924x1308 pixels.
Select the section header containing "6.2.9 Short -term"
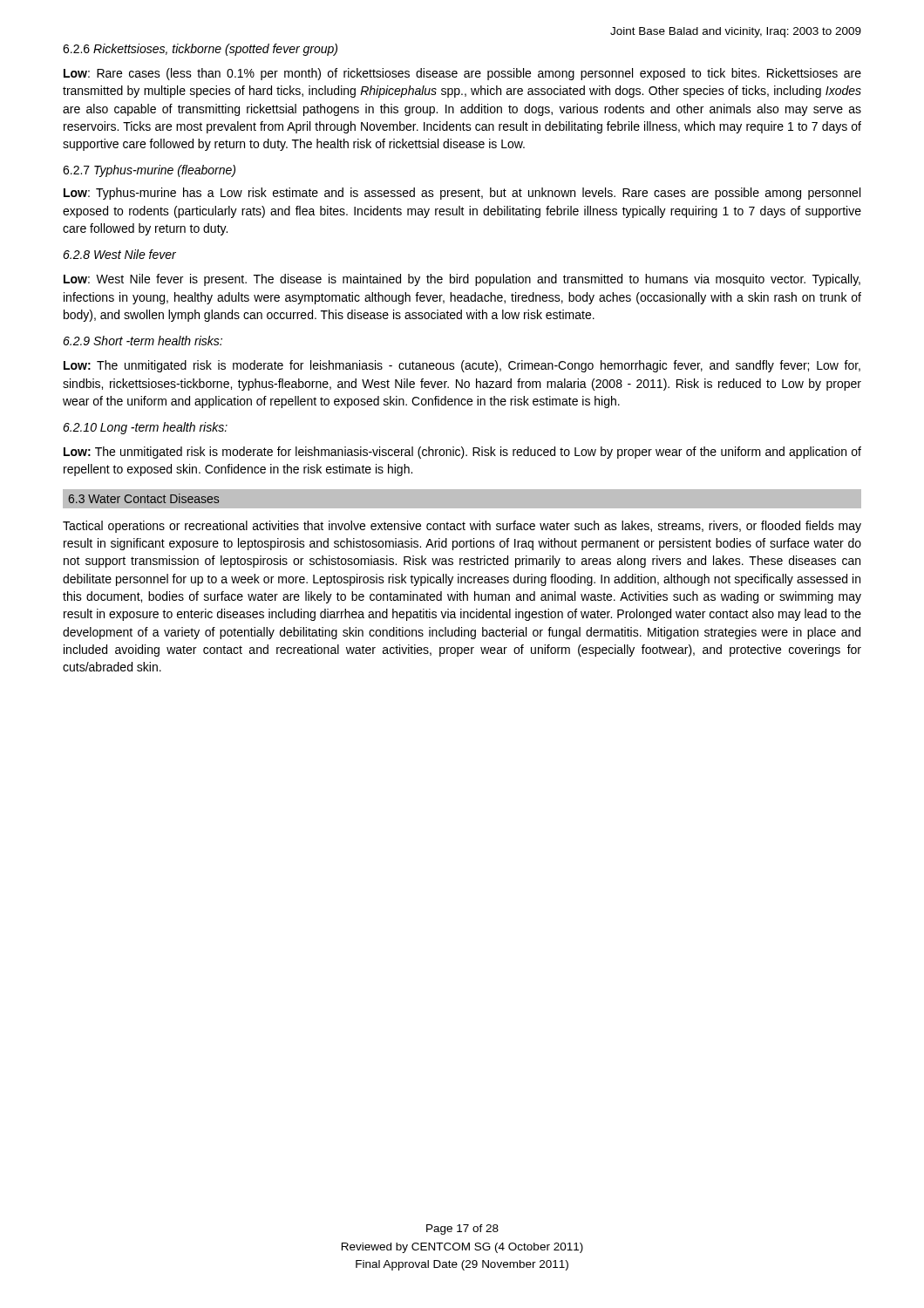click(x=143, y=341)
